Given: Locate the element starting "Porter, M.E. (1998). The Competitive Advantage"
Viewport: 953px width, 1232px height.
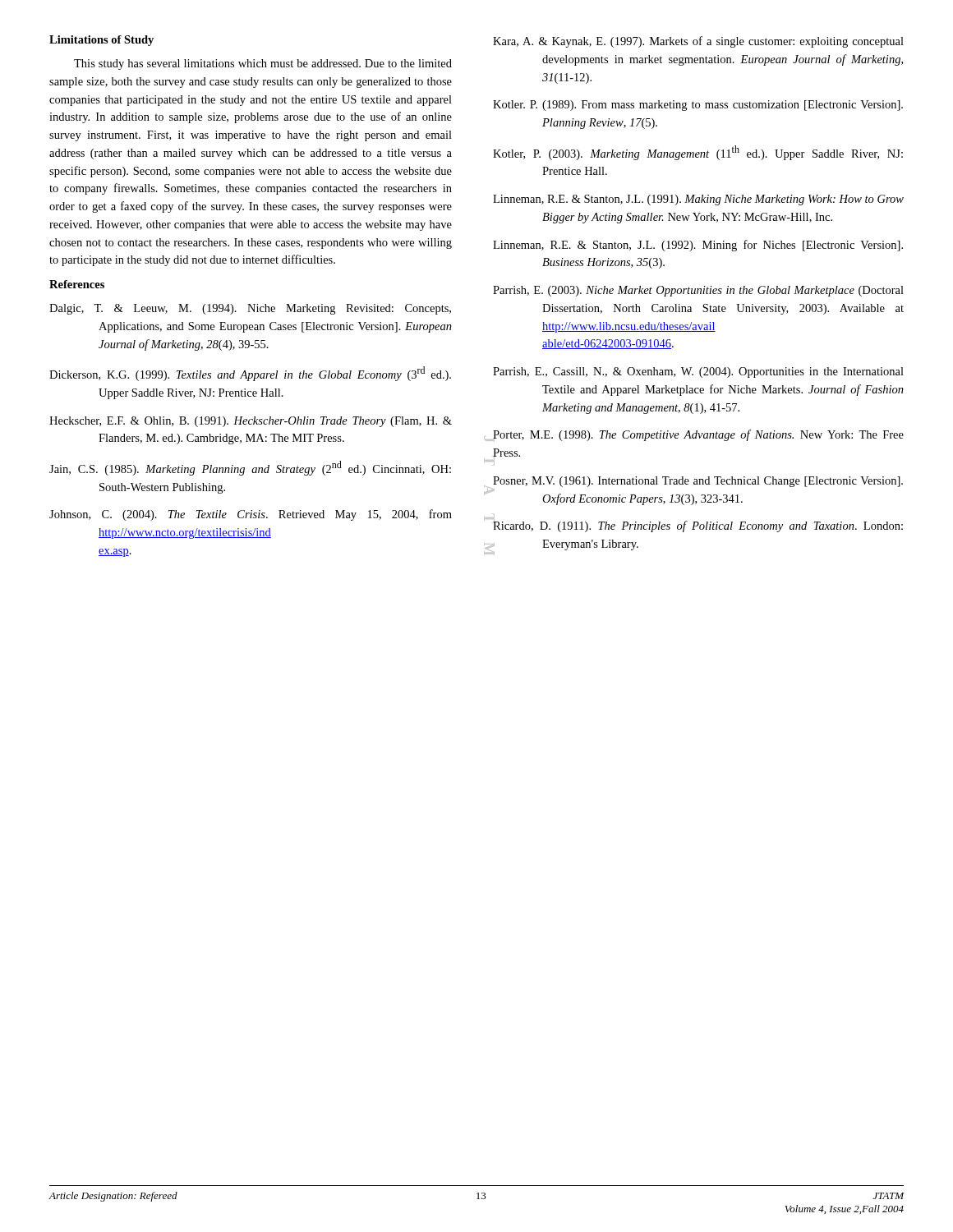Looking at the screenshot, I should [698, 444].
